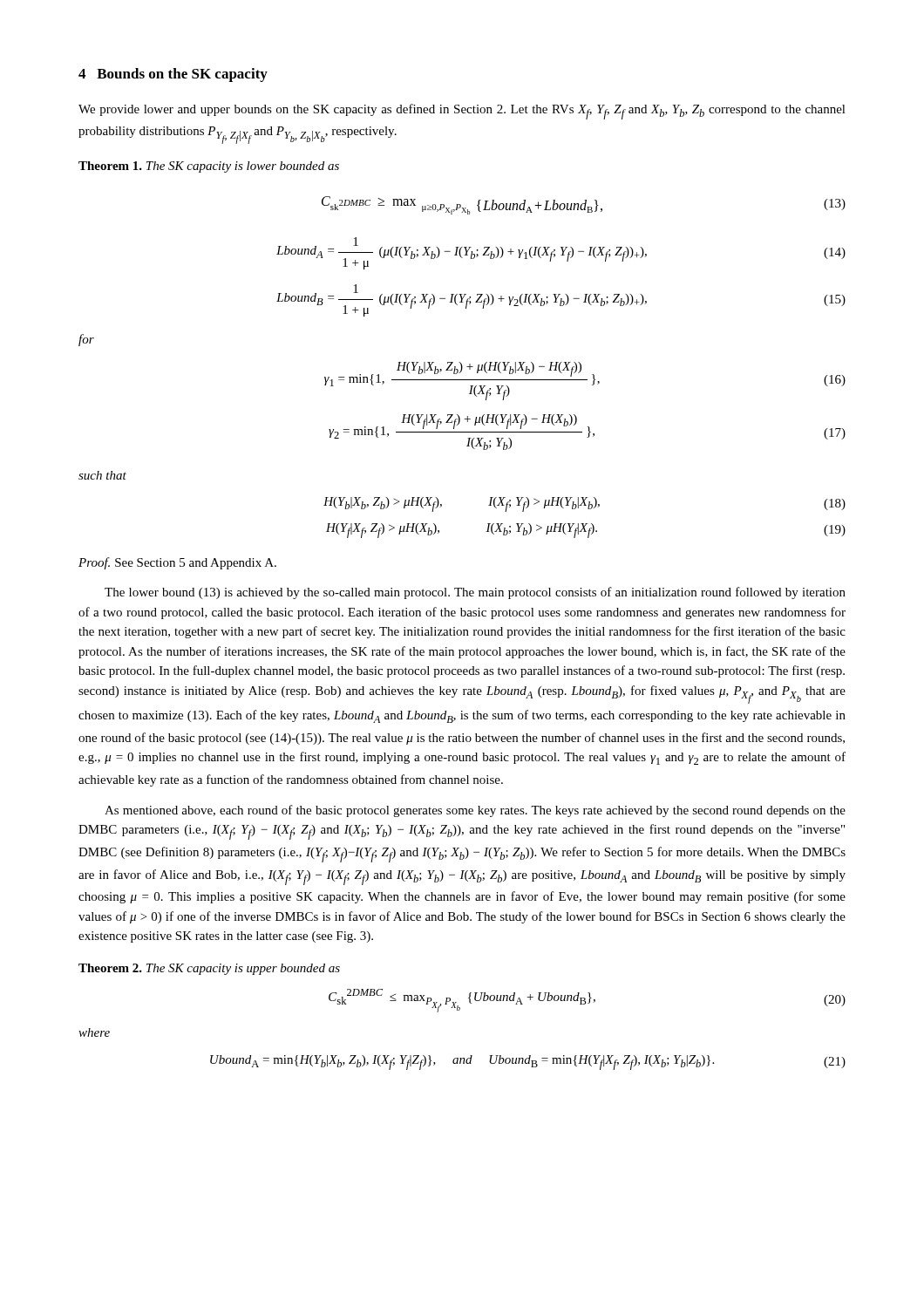Locate the element starting "Csk2DMBC ≥ max μ≥0,PXf,PXb {LboundA+LboundB}, (13)"
The image size is (924, 1308).
562,203
